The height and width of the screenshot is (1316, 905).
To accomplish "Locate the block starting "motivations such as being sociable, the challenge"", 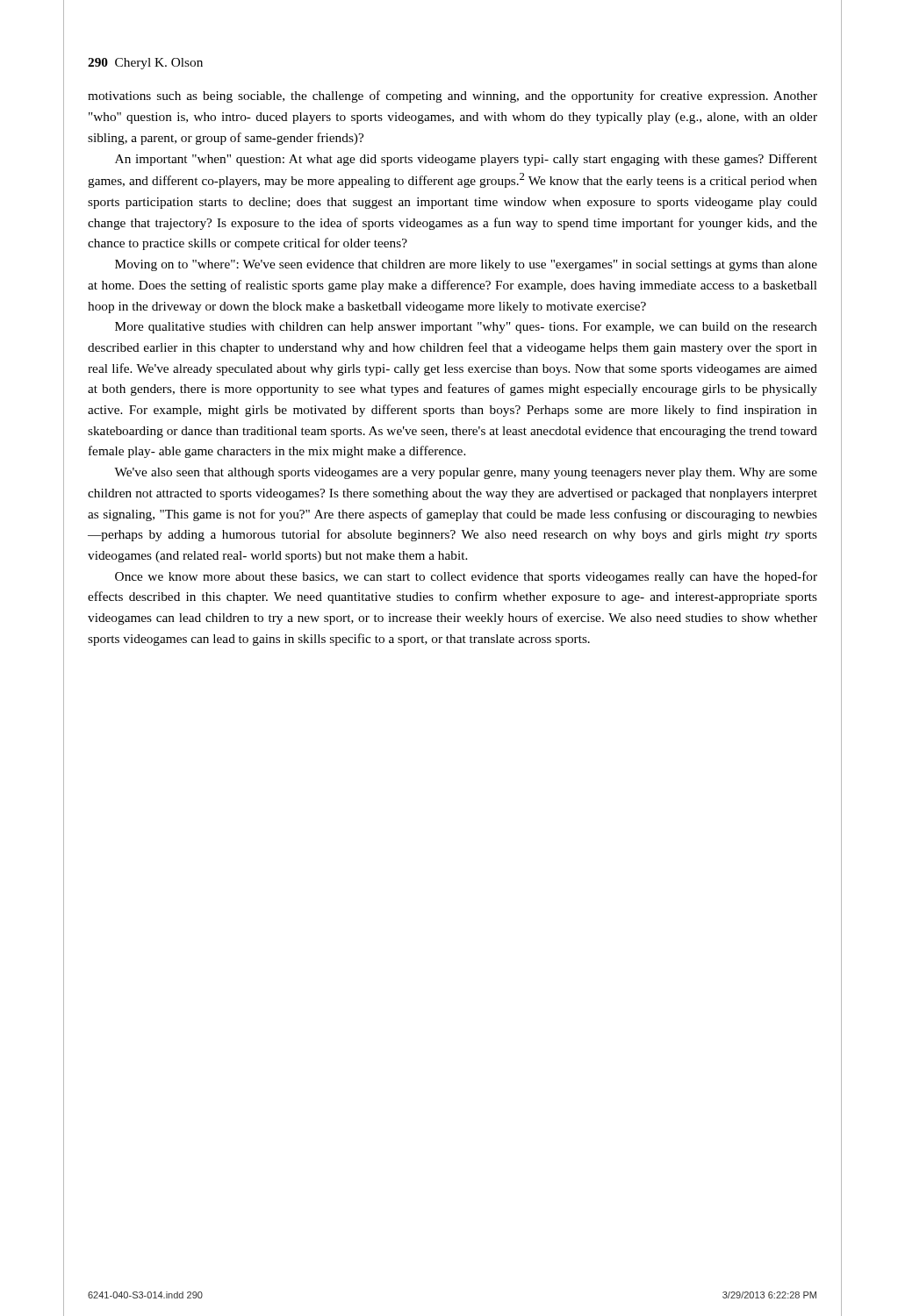I will (452, 367).
